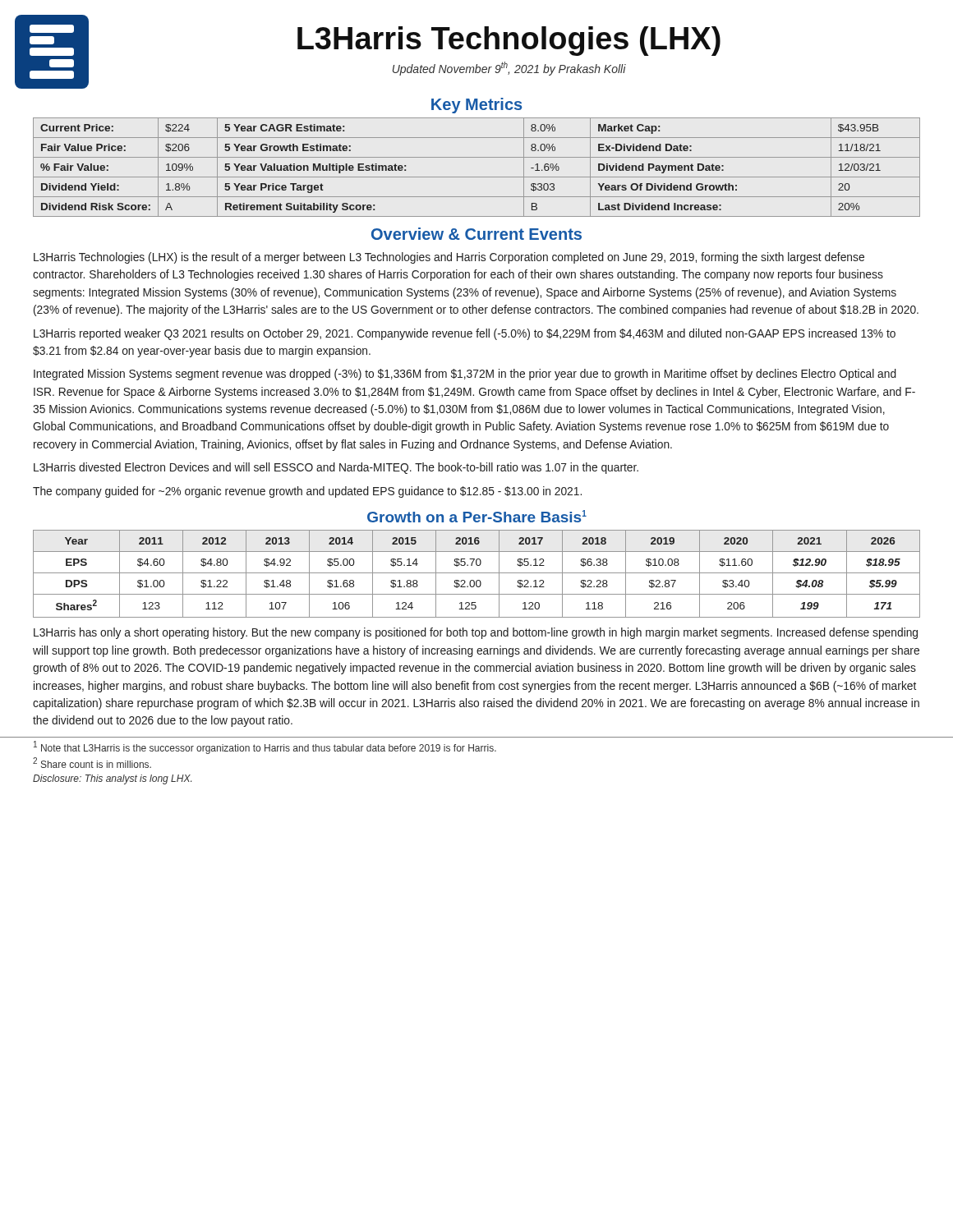This screenshot has height=1232, width=953.
Task: Navigate to the block starting "1 Note that L3Harris is the"
Action: point(265,747)
